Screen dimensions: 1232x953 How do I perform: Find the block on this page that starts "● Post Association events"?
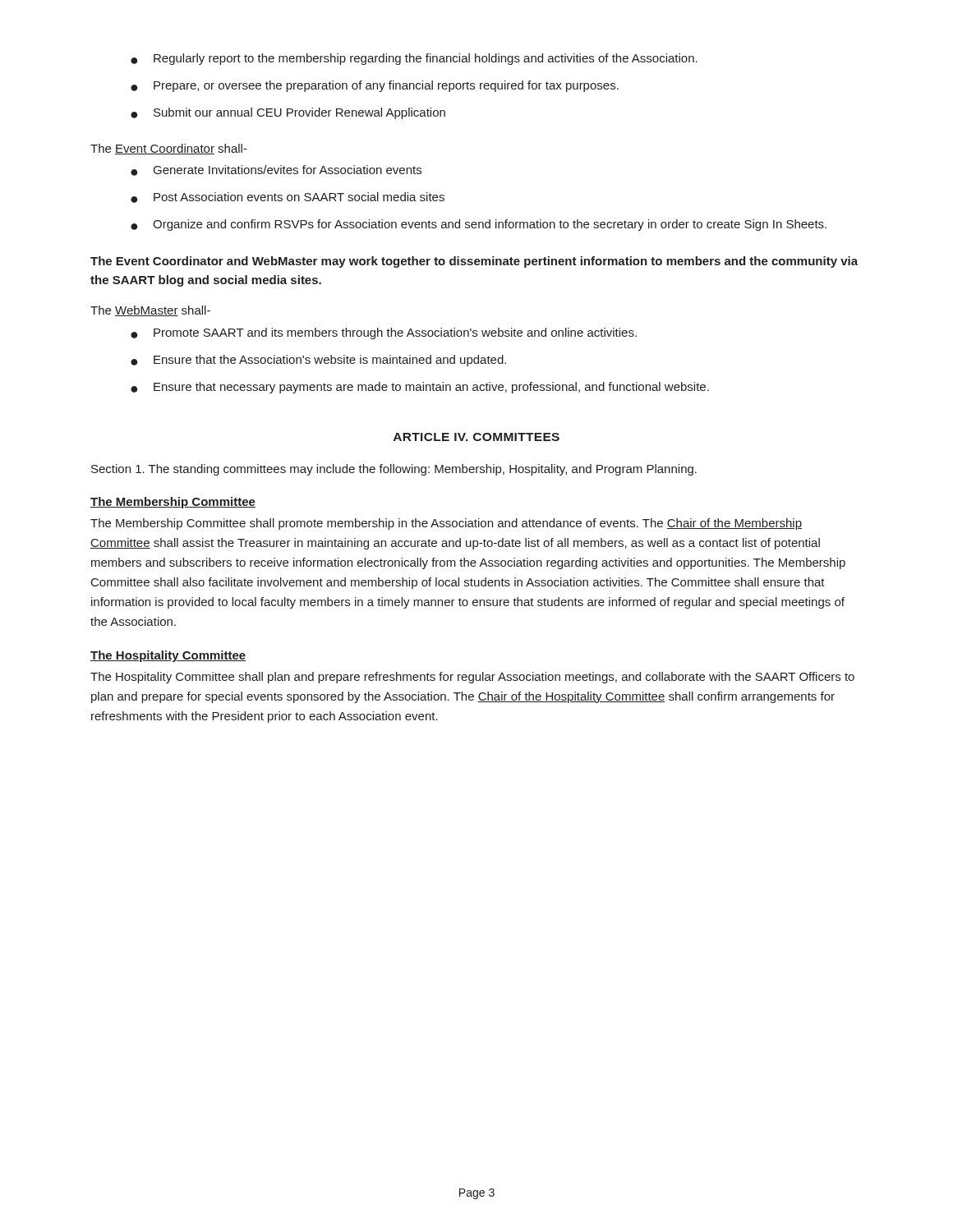click(288, 198)
